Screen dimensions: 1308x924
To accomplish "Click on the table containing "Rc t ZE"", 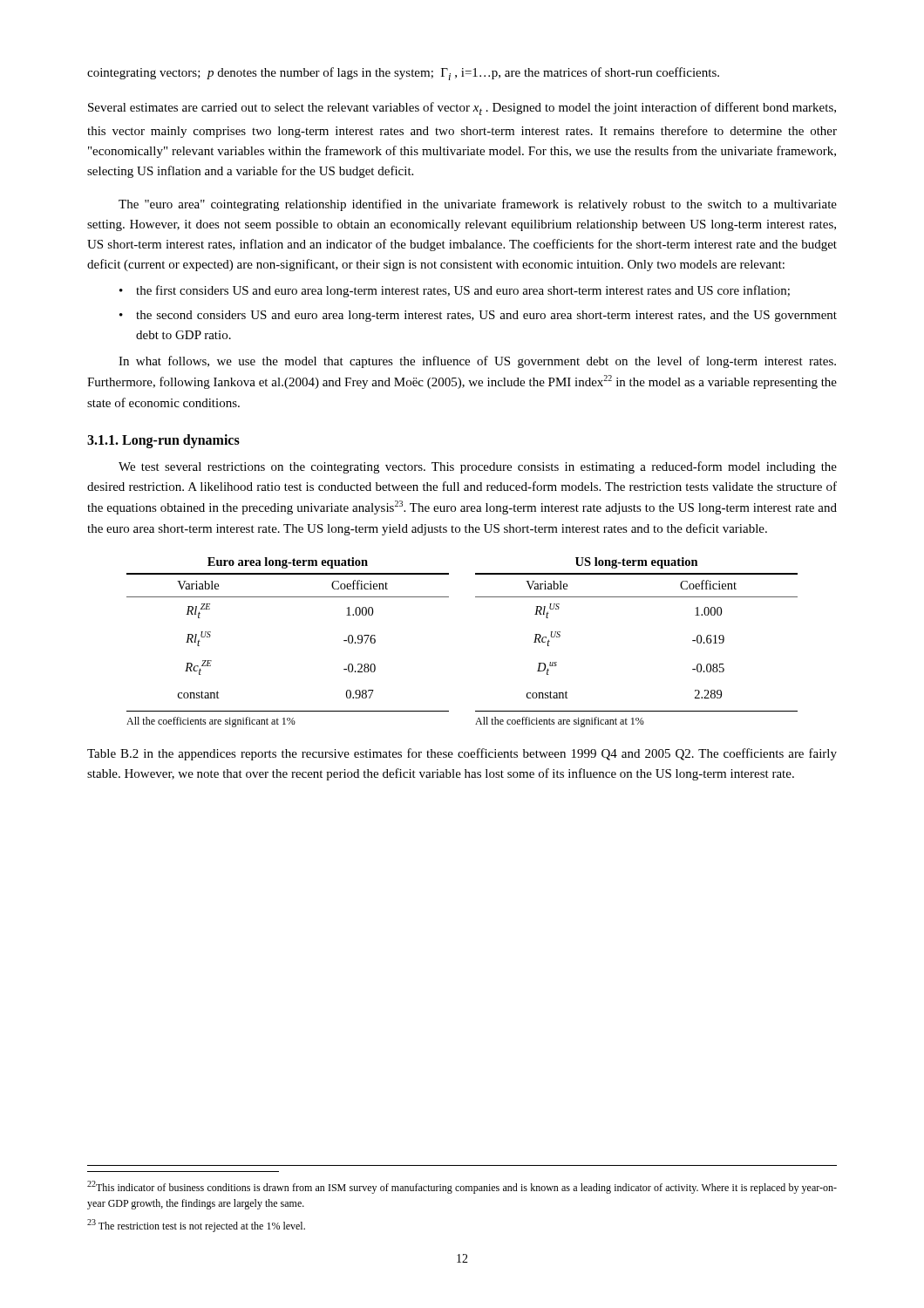I will (462, 641).
